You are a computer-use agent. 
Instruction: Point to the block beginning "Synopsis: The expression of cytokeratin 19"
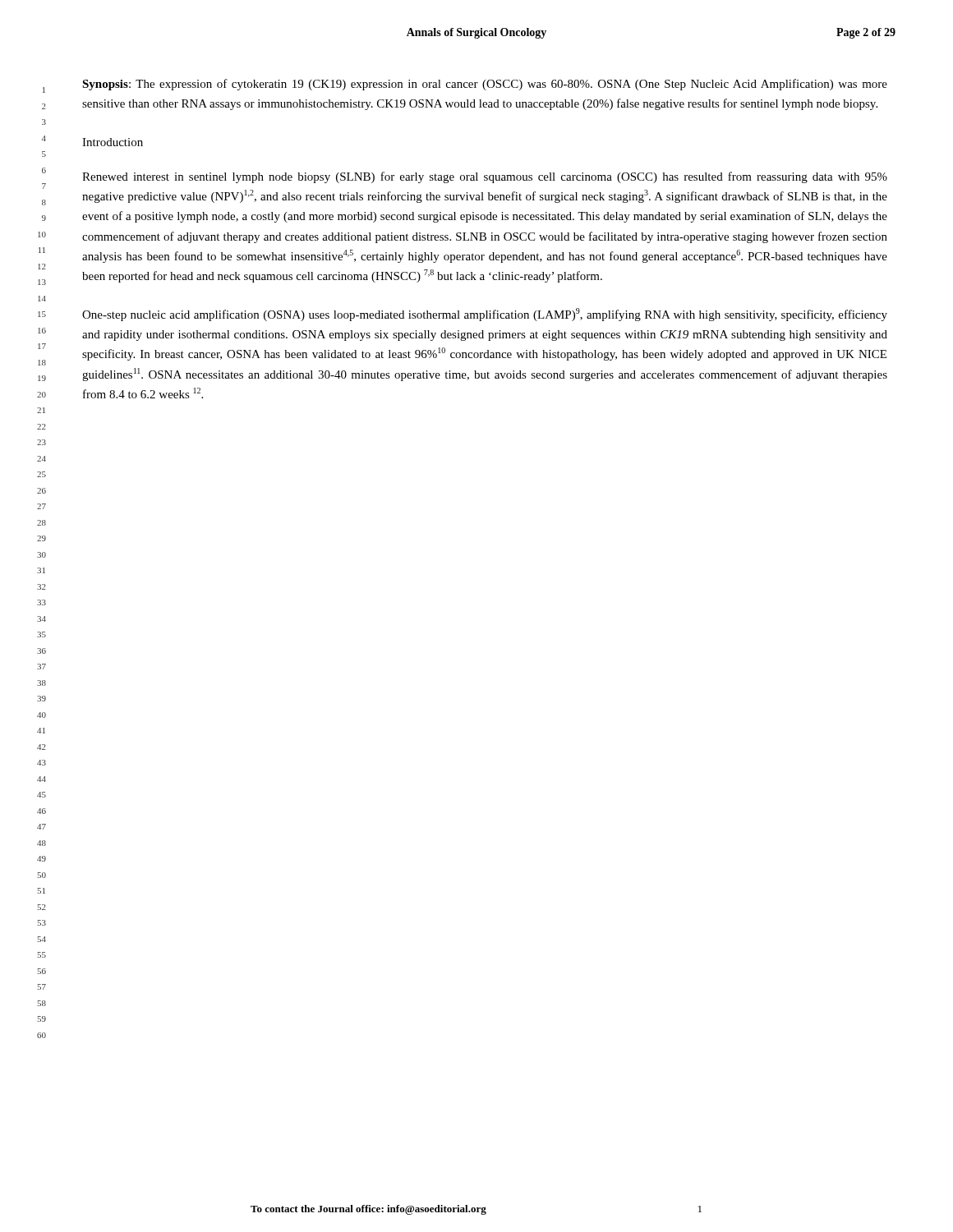click(x=485, y=94)
